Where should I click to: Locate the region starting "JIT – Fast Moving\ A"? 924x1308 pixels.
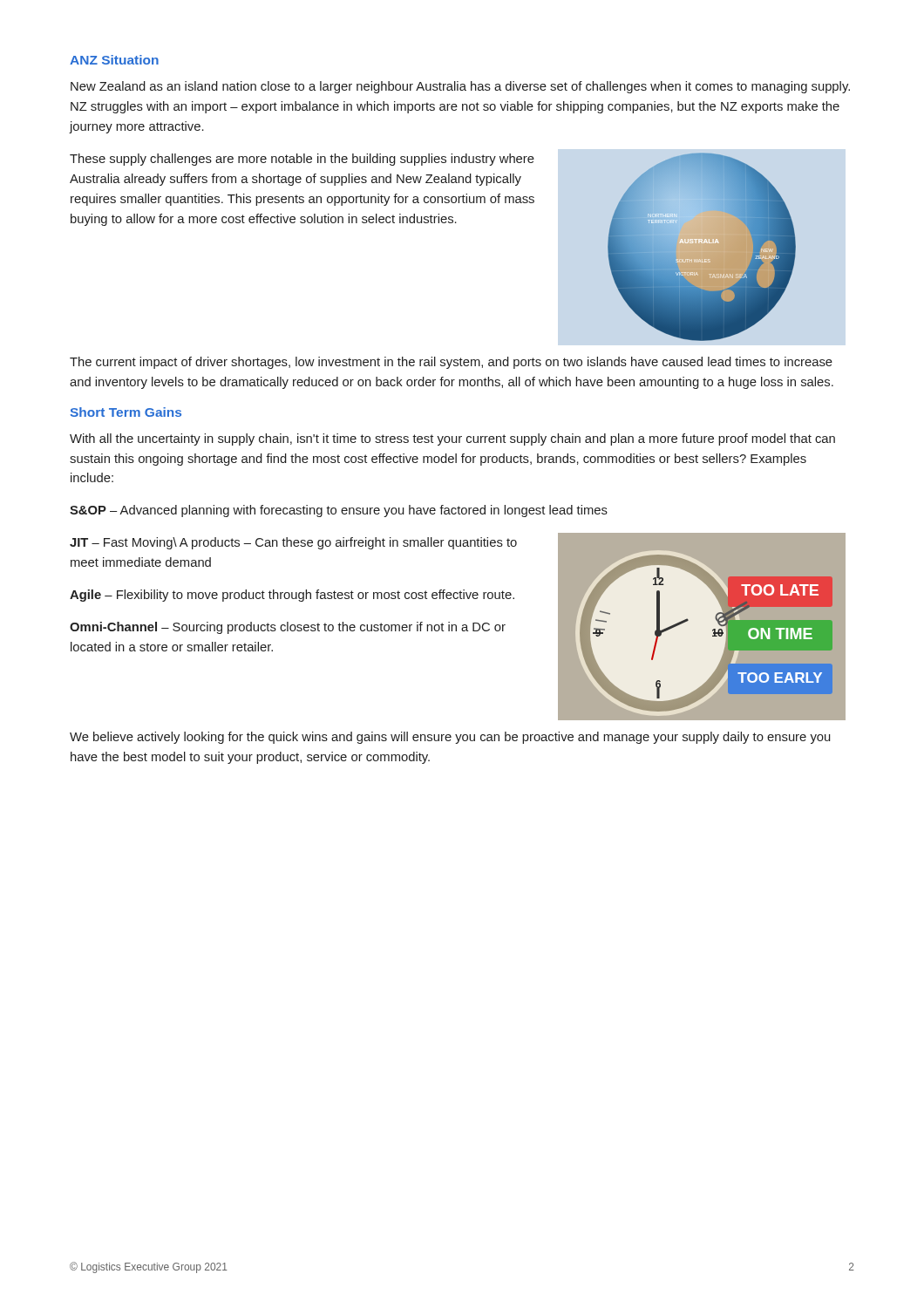tap(293, 553)
